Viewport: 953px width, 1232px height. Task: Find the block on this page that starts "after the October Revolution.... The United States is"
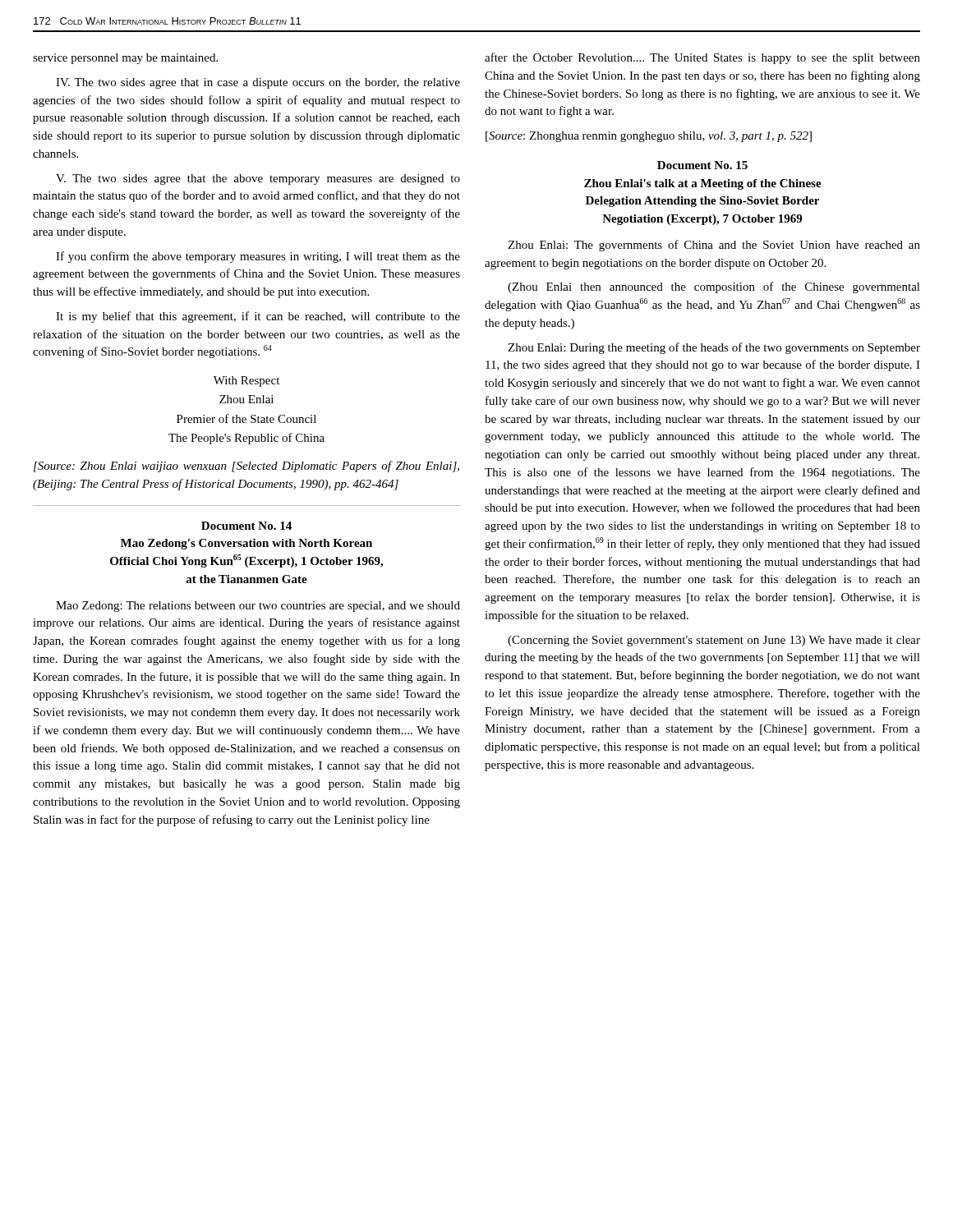702,85
